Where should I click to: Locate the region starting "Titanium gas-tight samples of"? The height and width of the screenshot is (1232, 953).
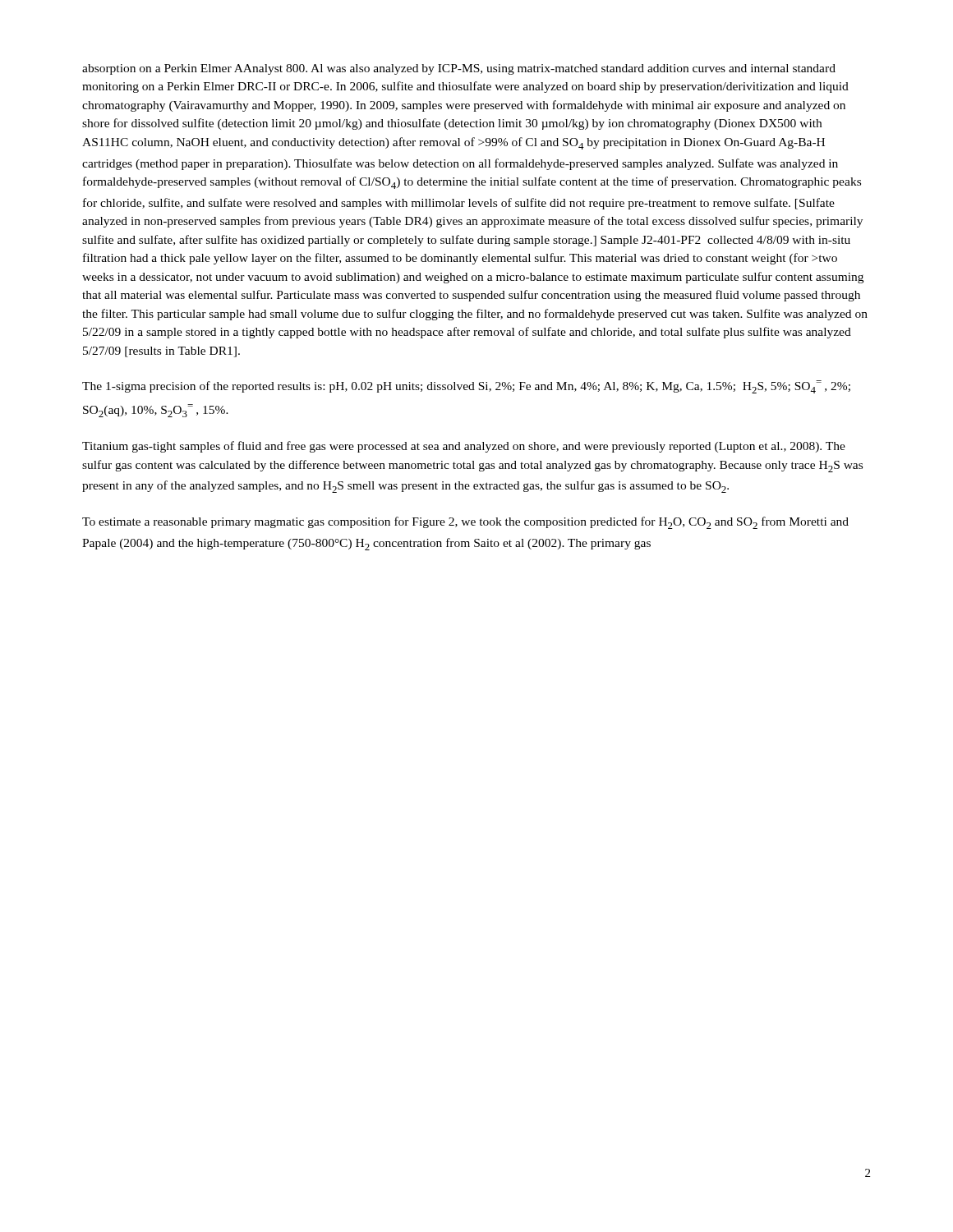[473, 467]
